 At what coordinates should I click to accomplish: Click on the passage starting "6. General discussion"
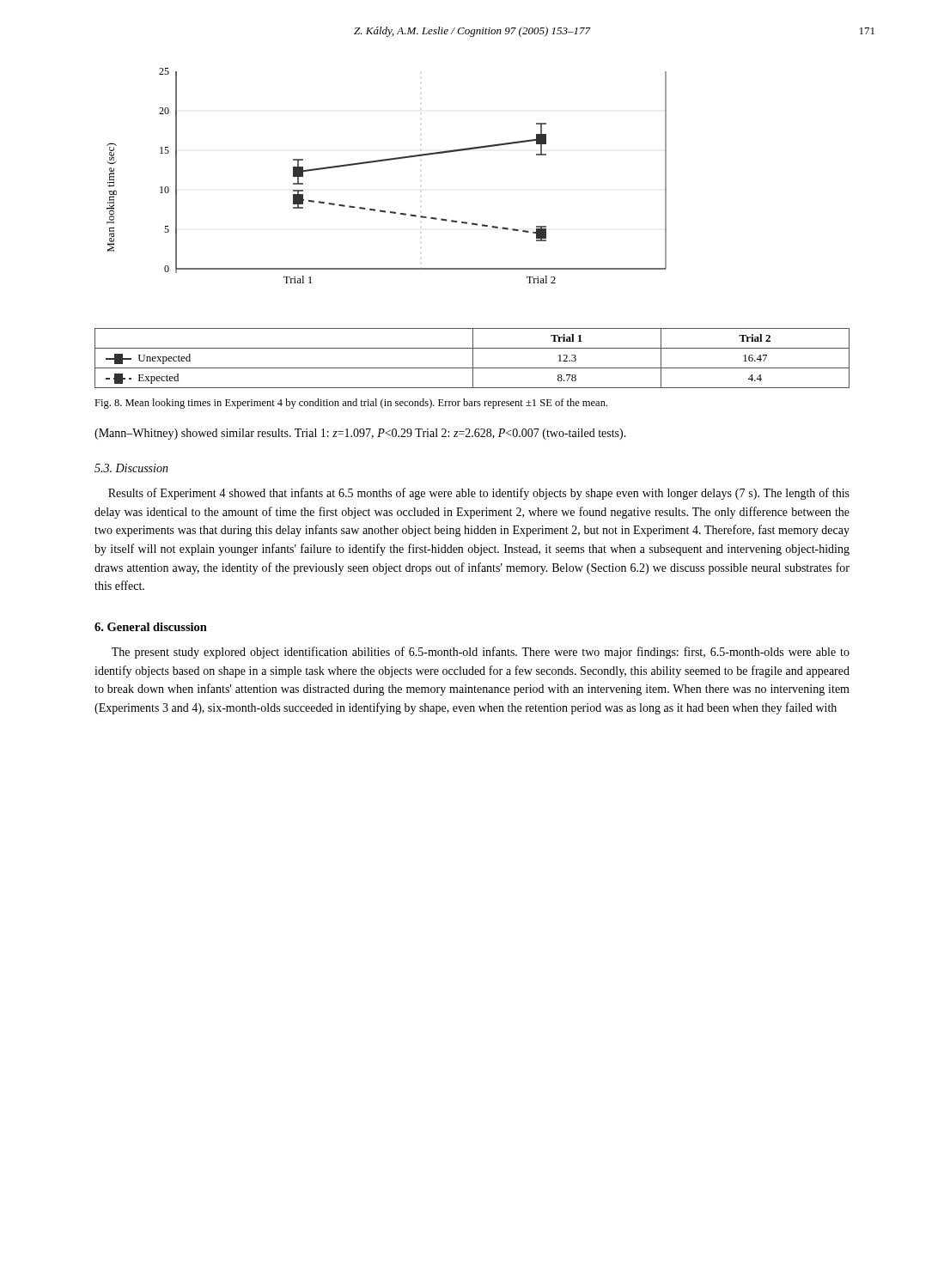pyautogui.click(x=151, y=627)
